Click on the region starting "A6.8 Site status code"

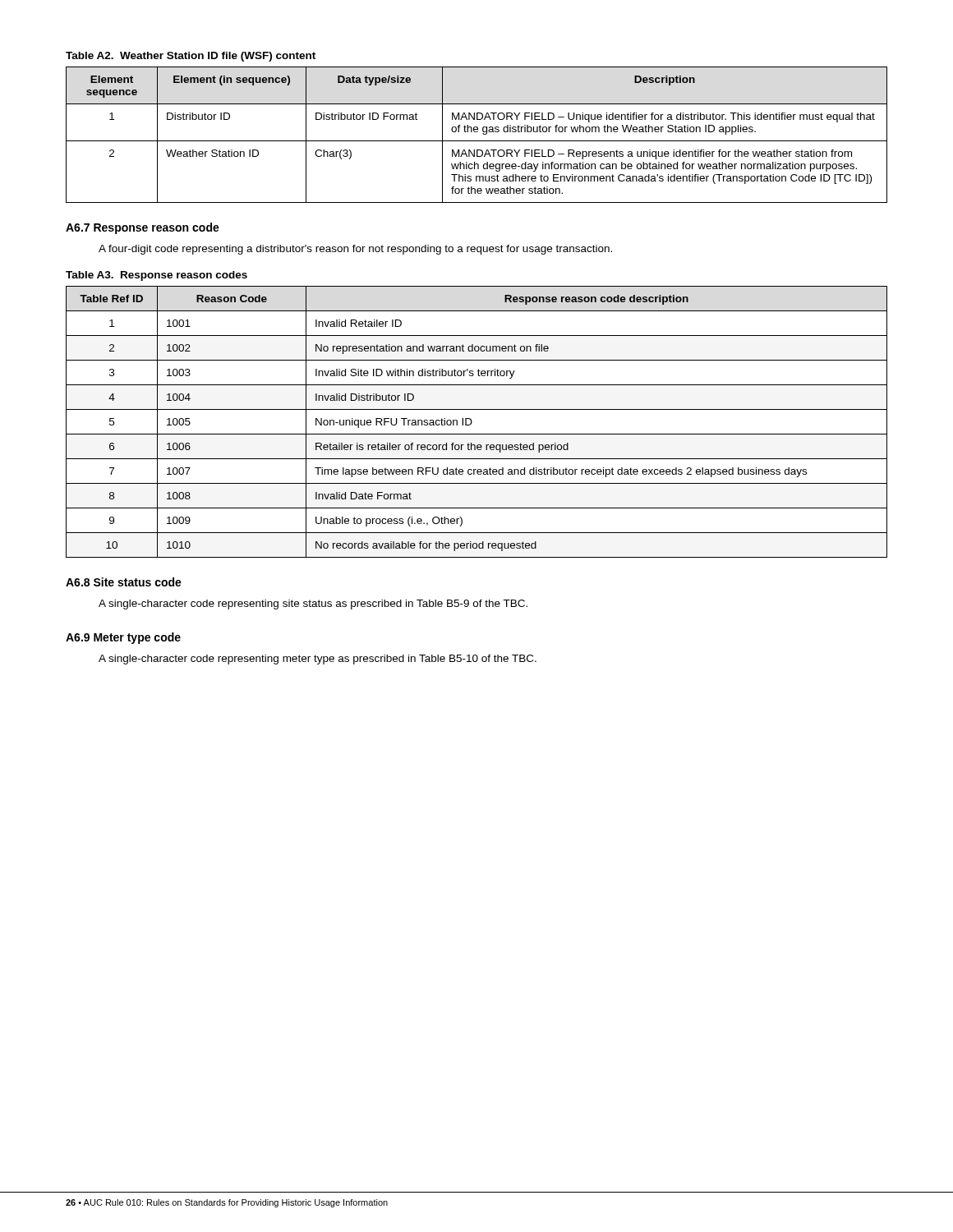pos(124,583)
